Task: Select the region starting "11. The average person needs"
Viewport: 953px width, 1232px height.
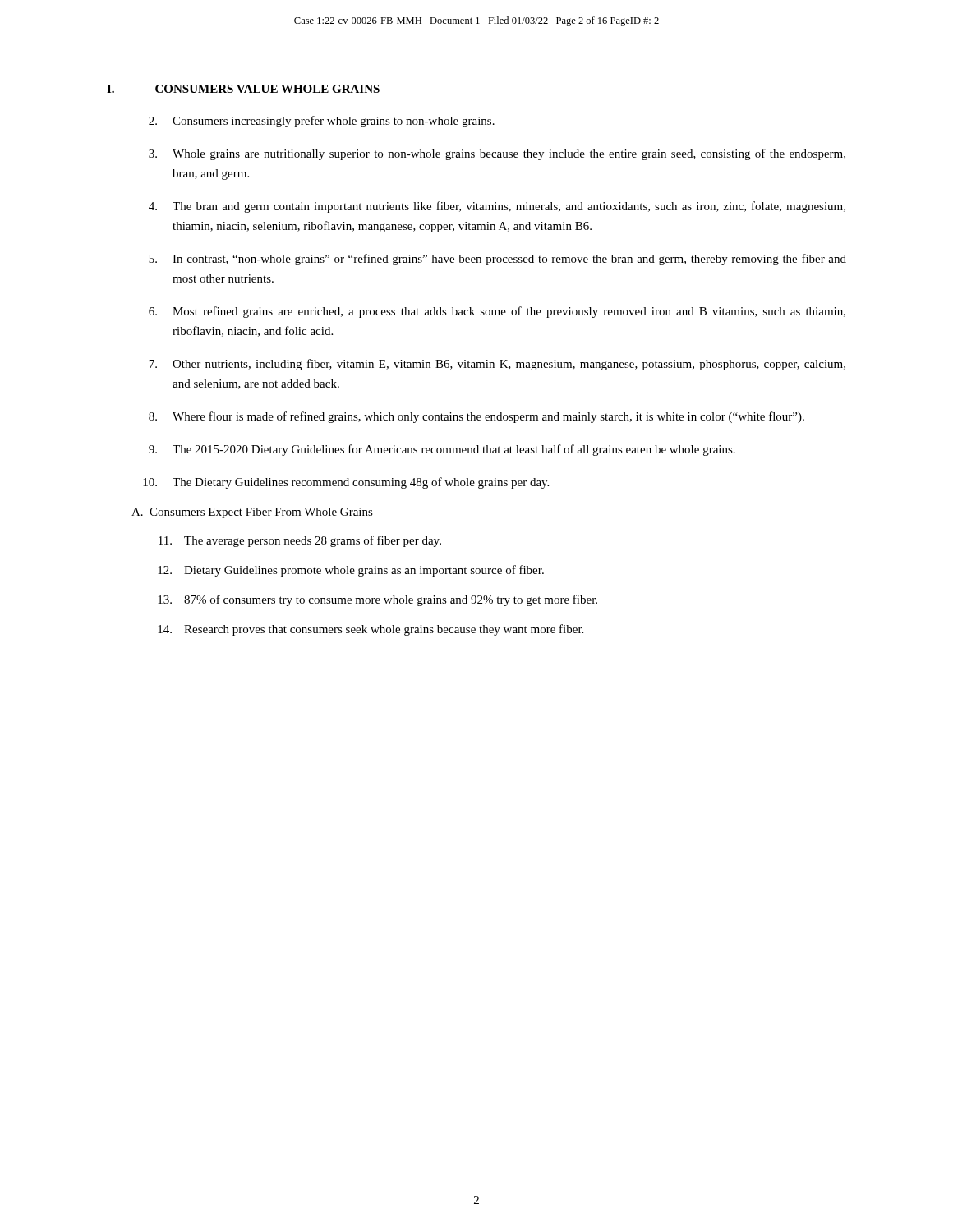Action: [300, 541]
